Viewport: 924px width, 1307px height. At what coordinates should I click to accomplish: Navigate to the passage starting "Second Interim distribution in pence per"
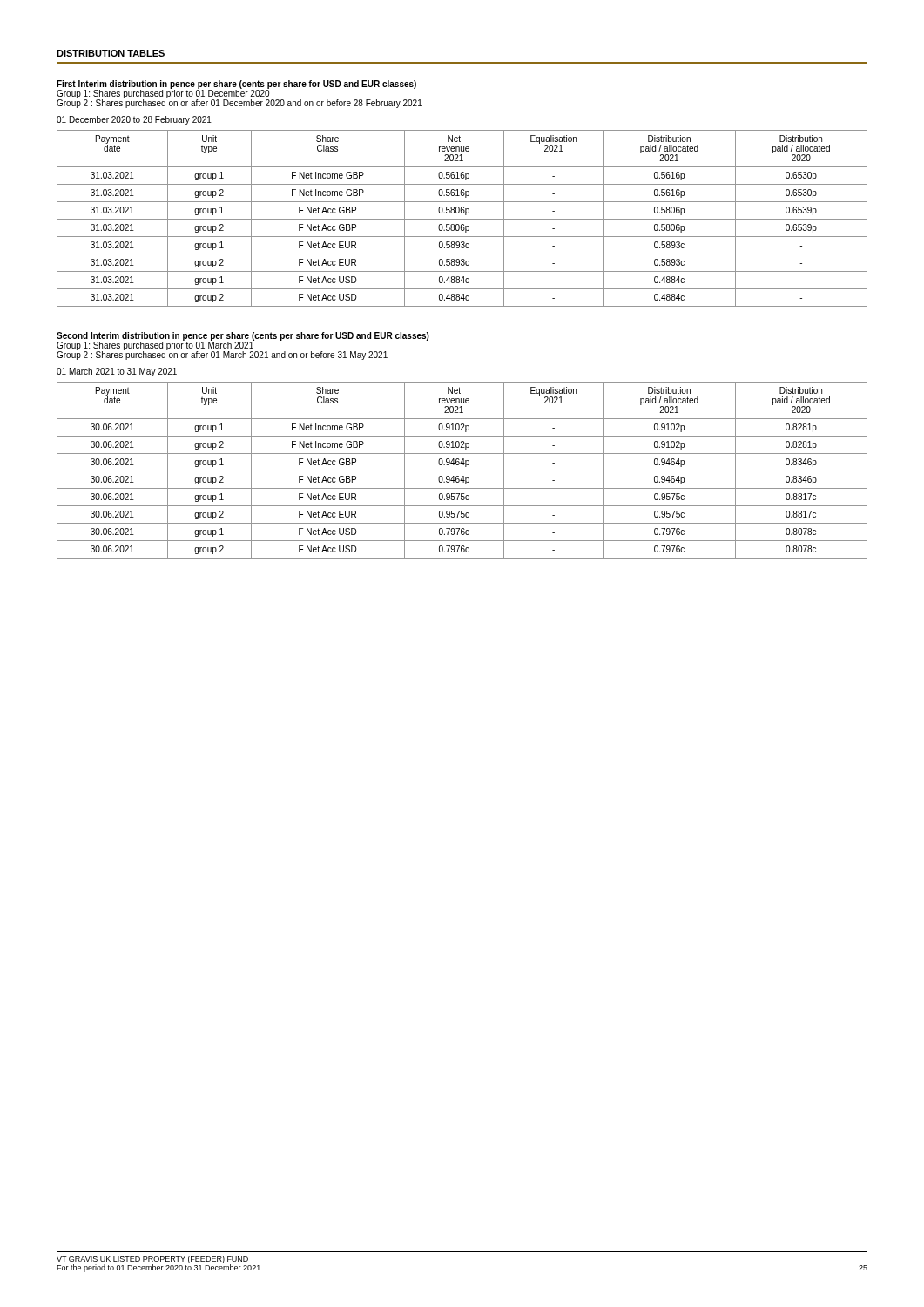pos(243,346)
